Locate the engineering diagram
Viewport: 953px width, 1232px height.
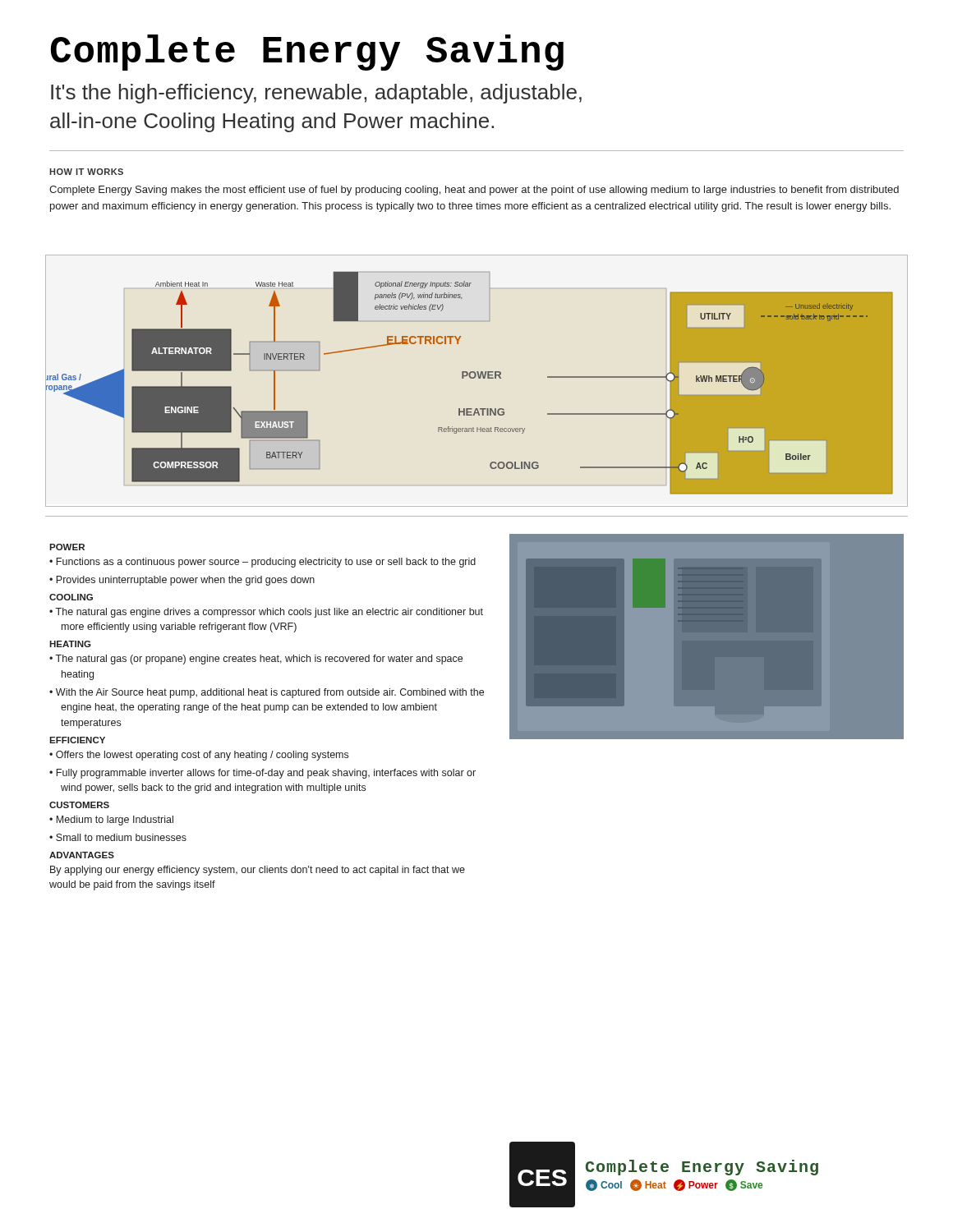pyautogui.click(x=476, y=381)
